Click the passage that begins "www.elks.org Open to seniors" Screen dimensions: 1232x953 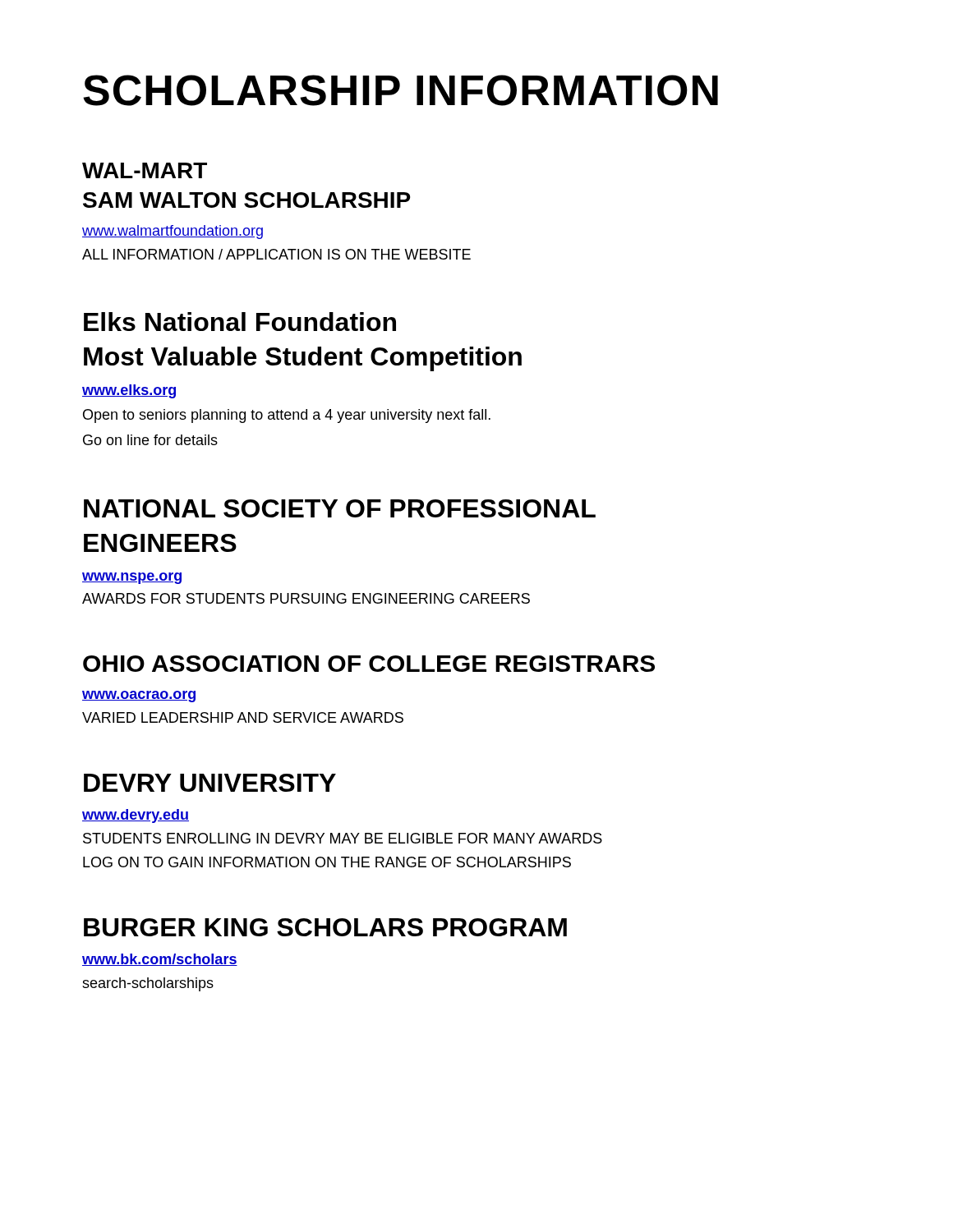point(476,415)
